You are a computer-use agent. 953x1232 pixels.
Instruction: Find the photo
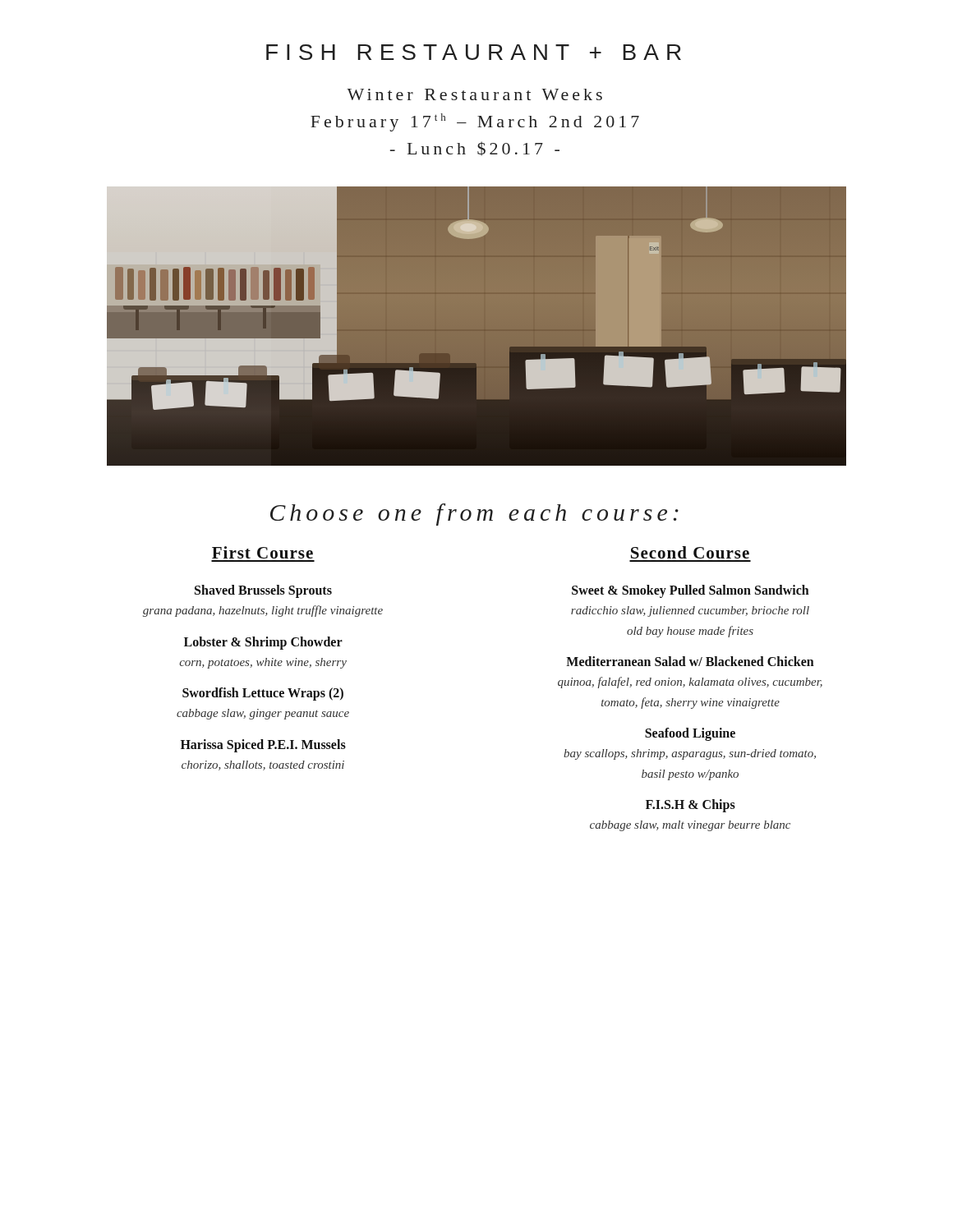coord(476,328)
